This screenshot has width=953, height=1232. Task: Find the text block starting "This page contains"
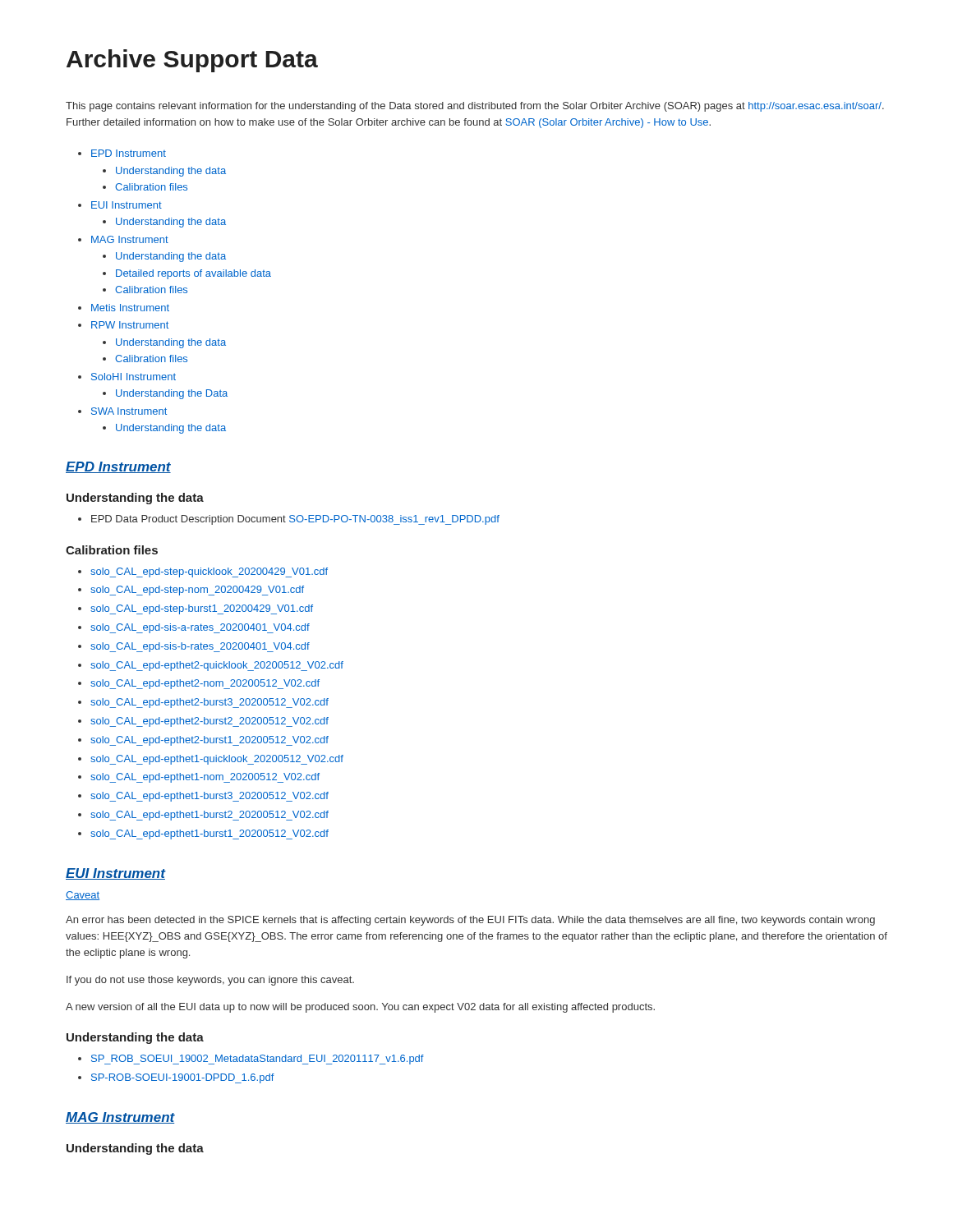pos(476,114)
